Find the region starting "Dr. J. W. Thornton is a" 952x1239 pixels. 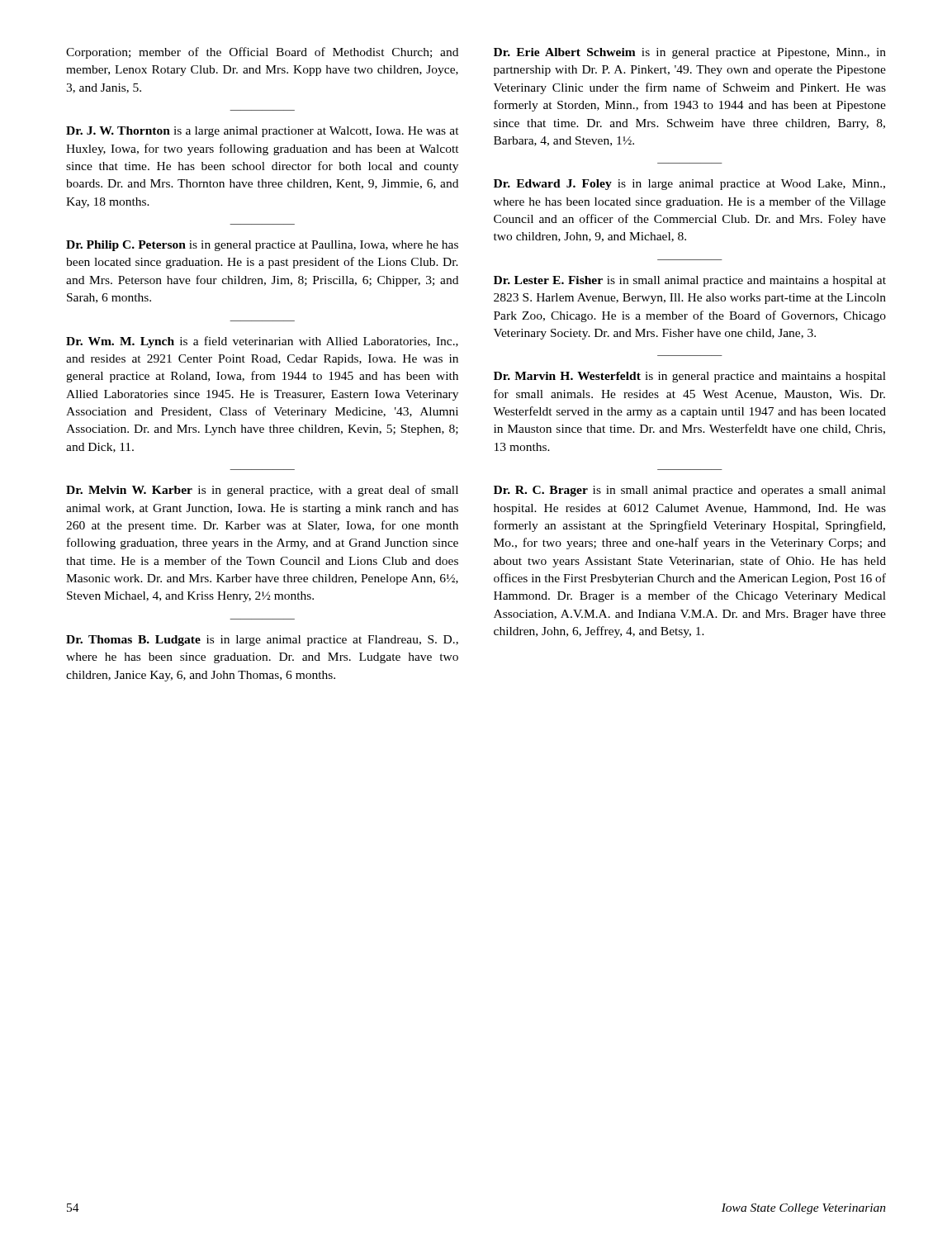pos(262,166)
